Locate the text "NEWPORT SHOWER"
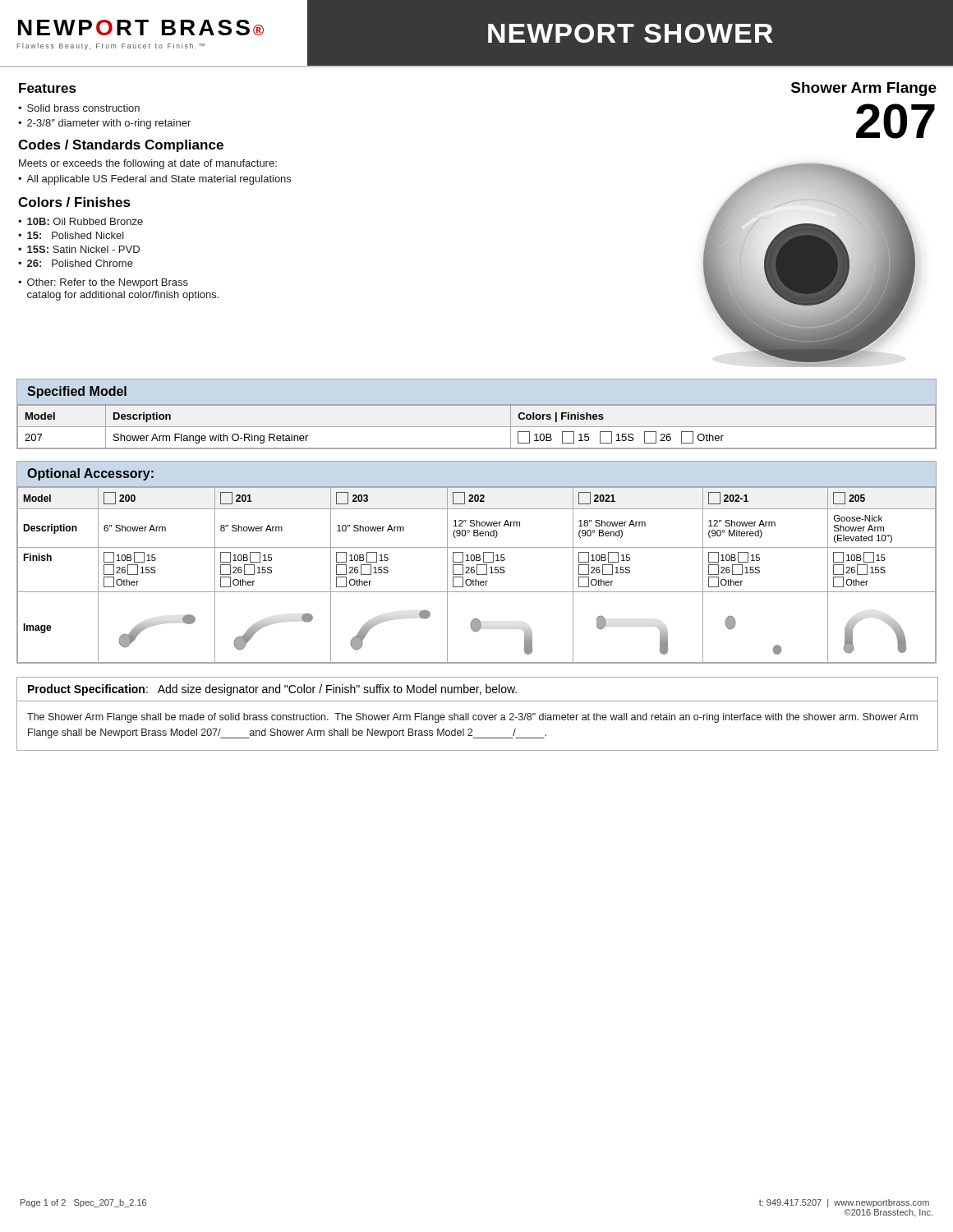953x1232 pixels. coord(630,32)
